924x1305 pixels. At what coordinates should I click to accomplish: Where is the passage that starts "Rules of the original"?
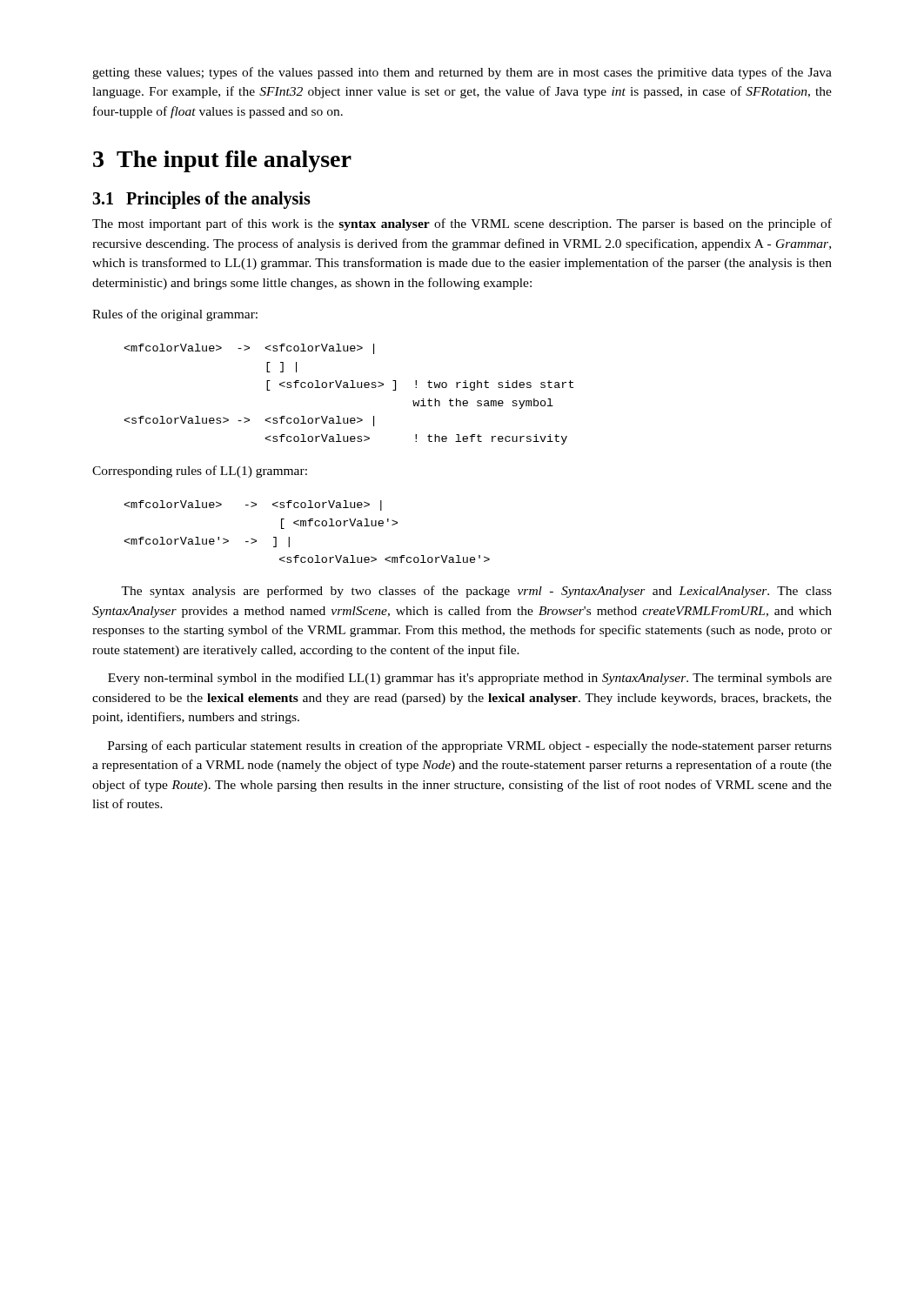(x=175, y=315)
